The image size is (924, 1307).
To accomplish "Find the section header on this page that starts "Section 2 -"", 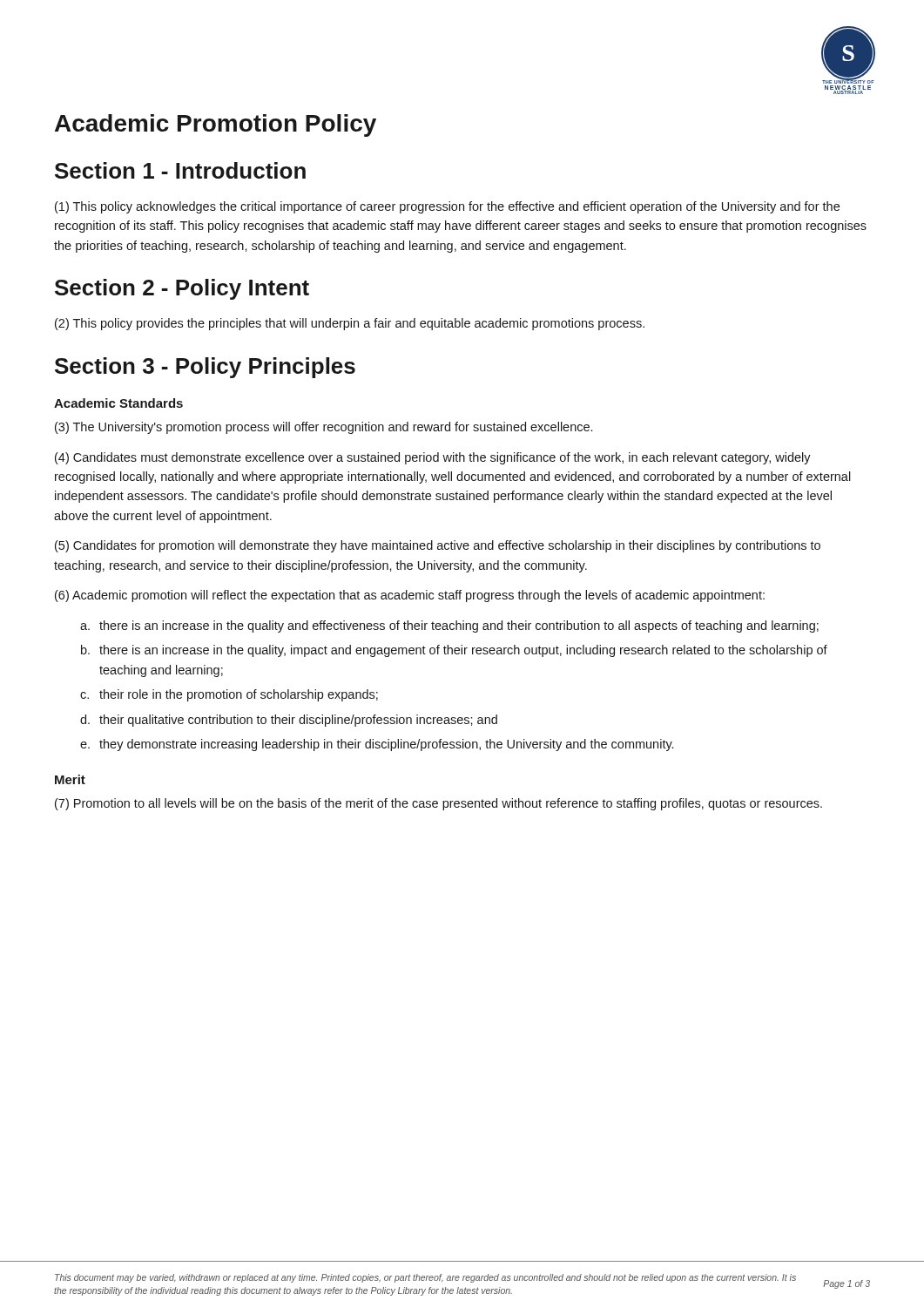I will 182,288.
